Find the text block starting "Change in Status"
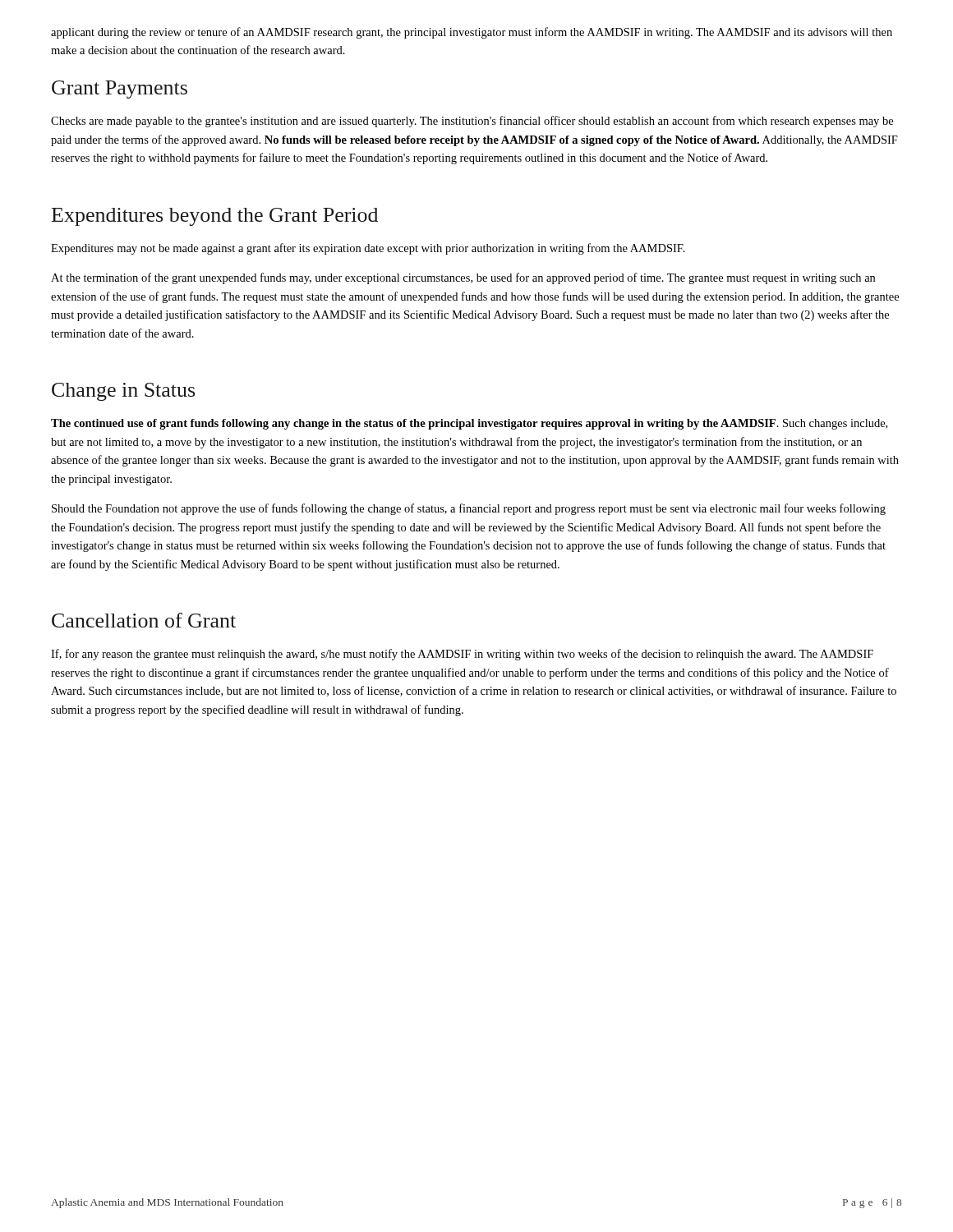 coord(123,390)
